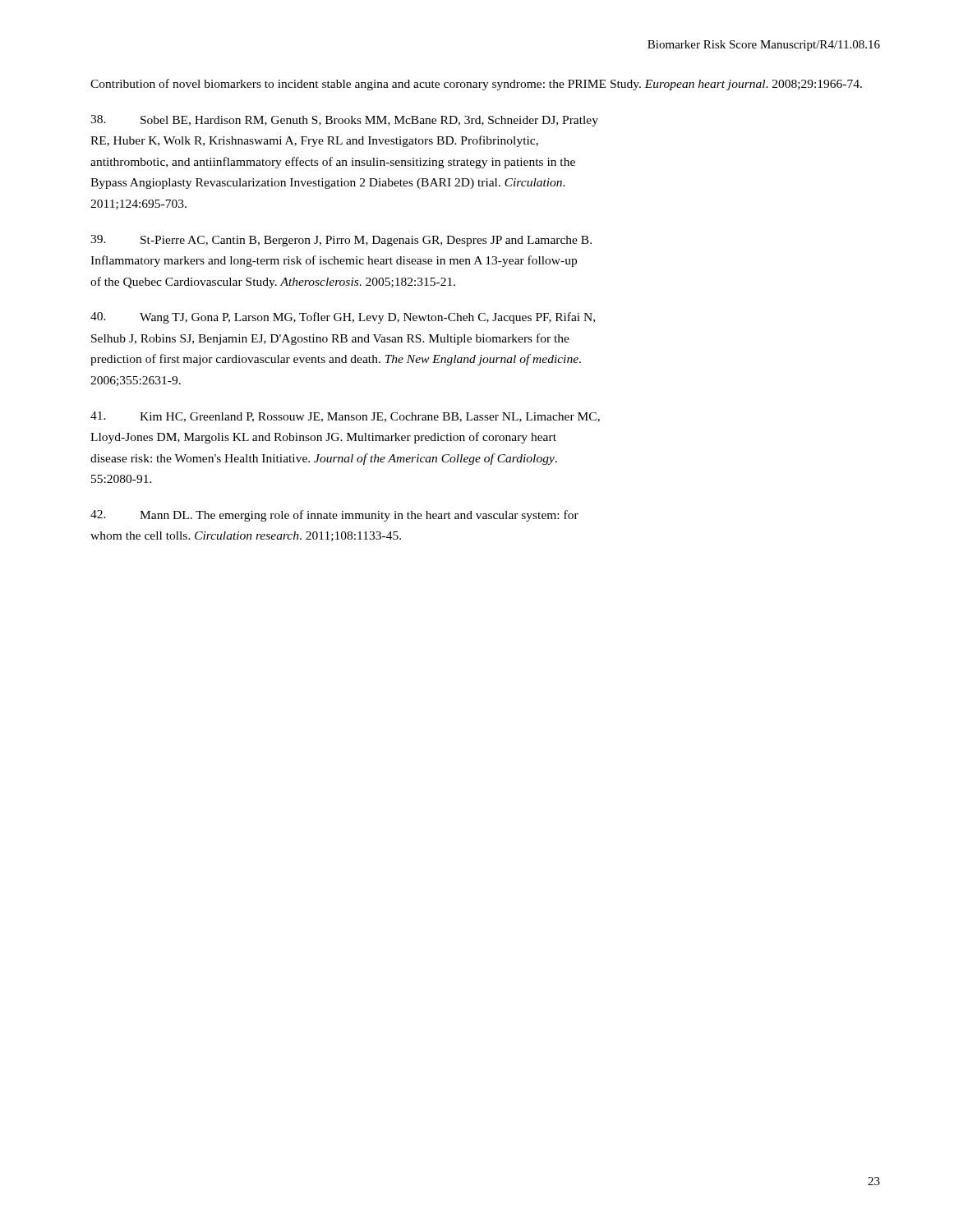Point to the block beginning "42. Mann DL. The emerging role"
The image size is (954, 1232).
tap(481, 525)
